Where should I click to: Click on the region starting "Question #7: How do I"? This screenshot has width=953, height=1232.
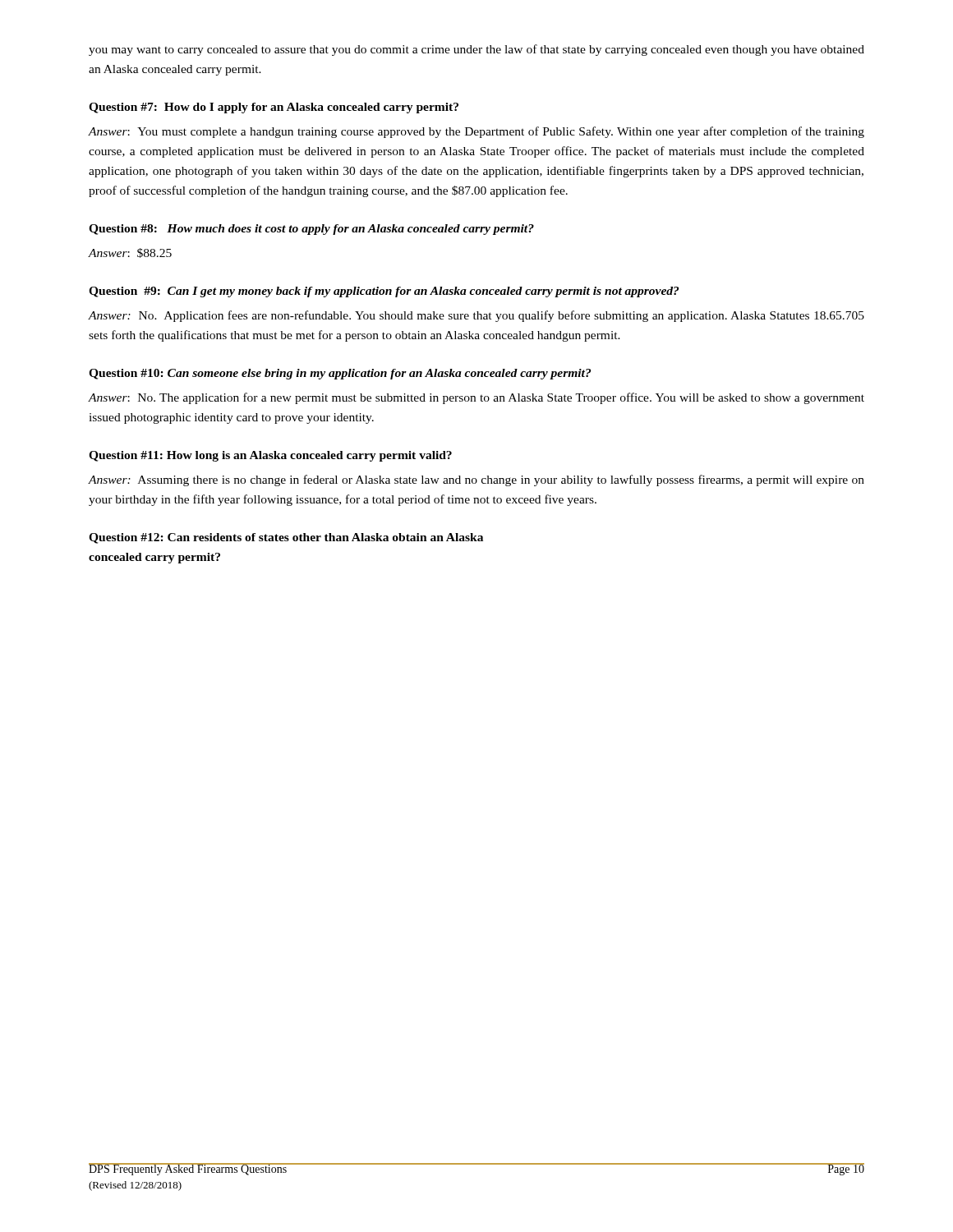click(274, 106)
